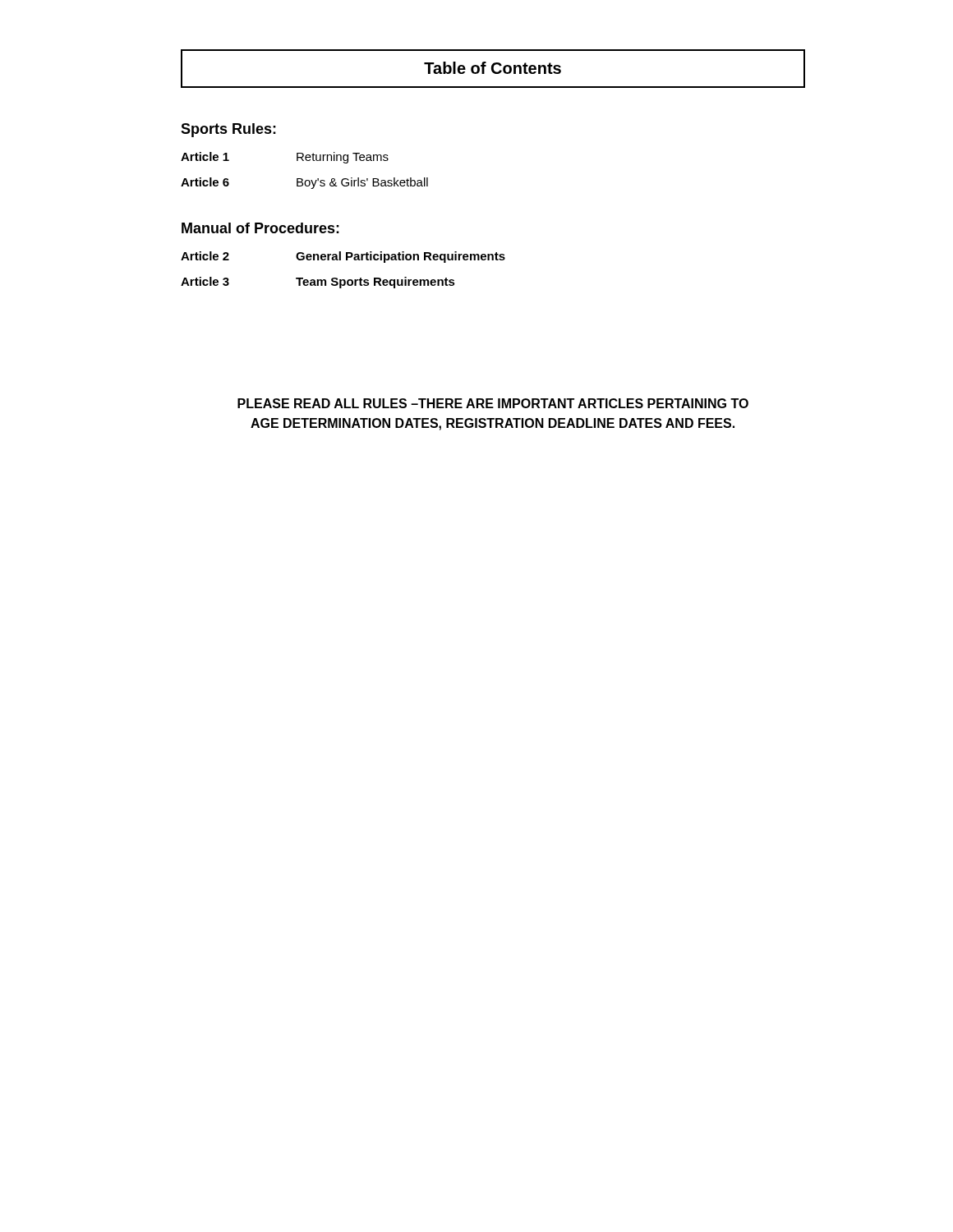Point to "Table of Contents"

tap(493, 68)
